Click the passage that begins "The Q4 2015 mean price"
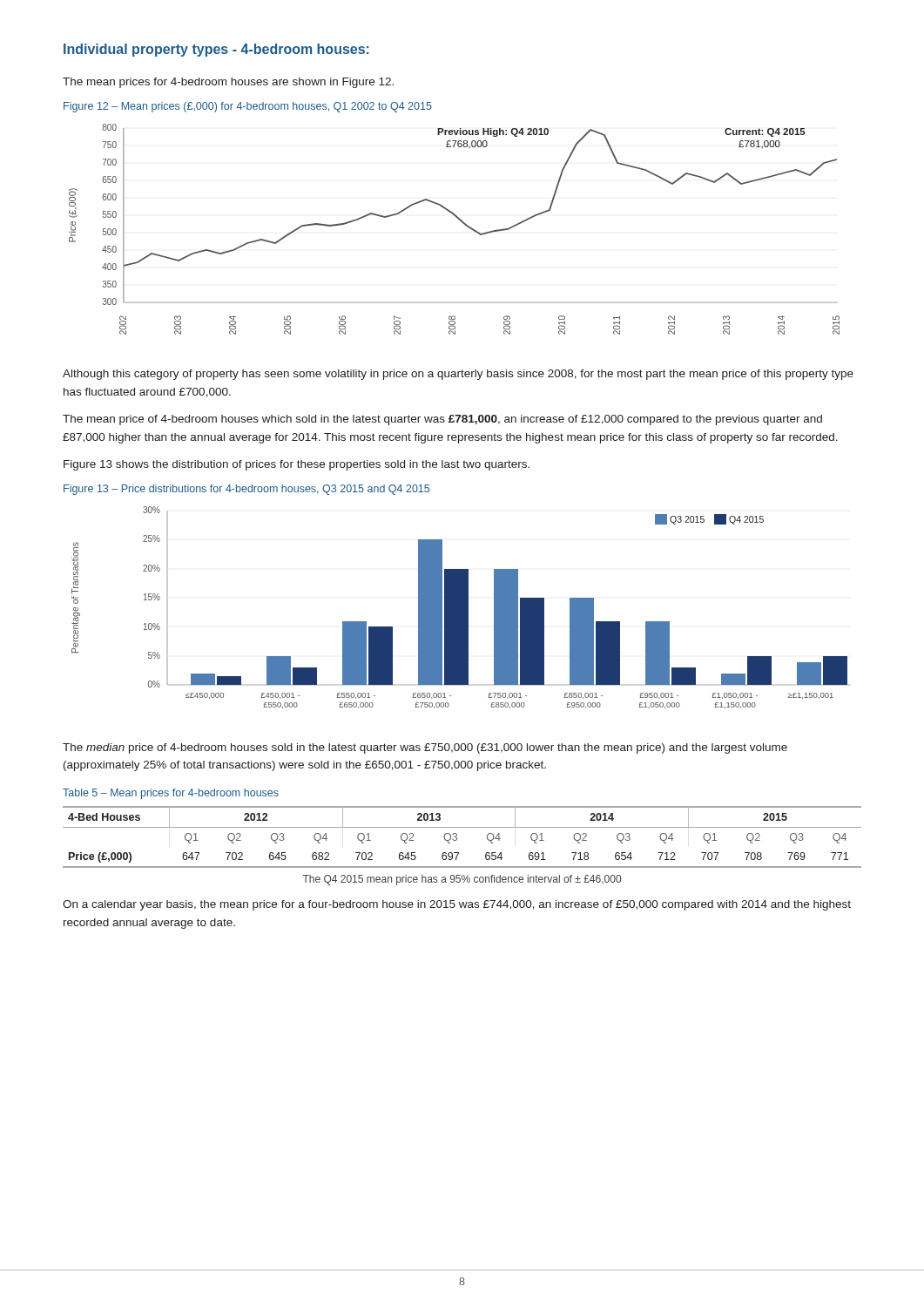 coord(462,879)
